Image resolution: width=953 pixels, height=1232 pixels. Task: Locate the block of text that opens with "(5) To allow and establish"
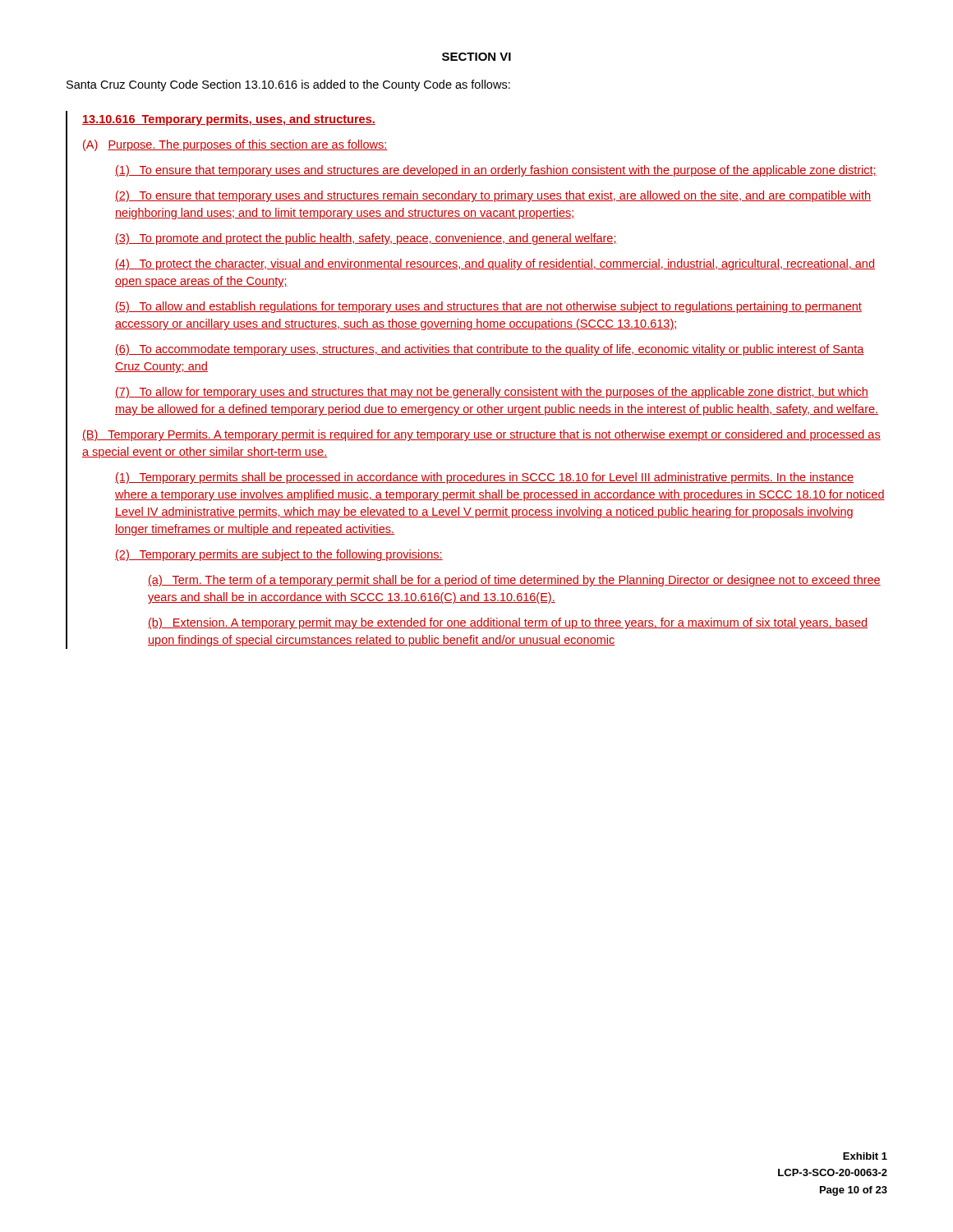[488, 315]
